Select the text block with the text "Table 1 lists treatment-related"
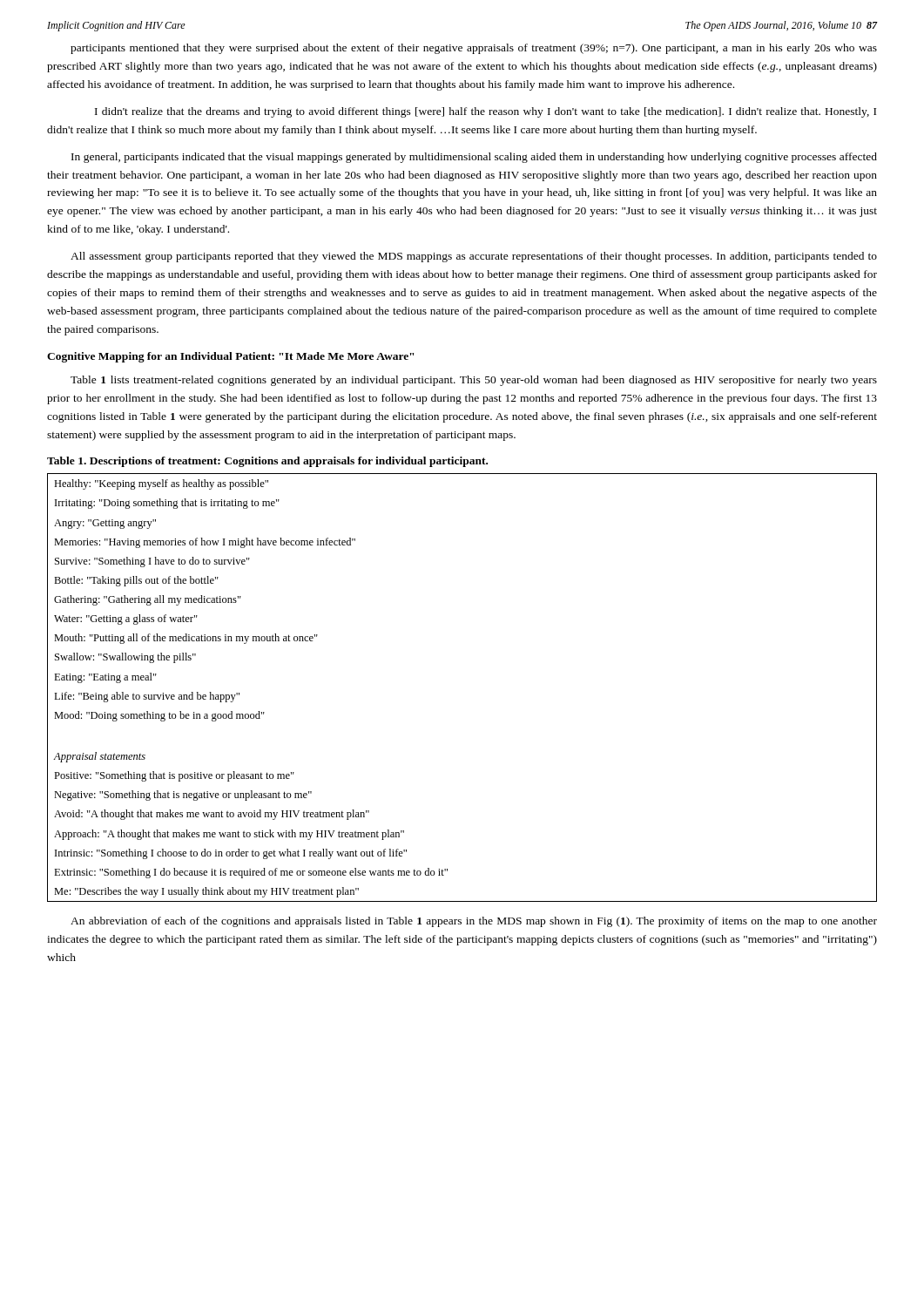This screenshot has height=1307, width=924. coord(462,407)
